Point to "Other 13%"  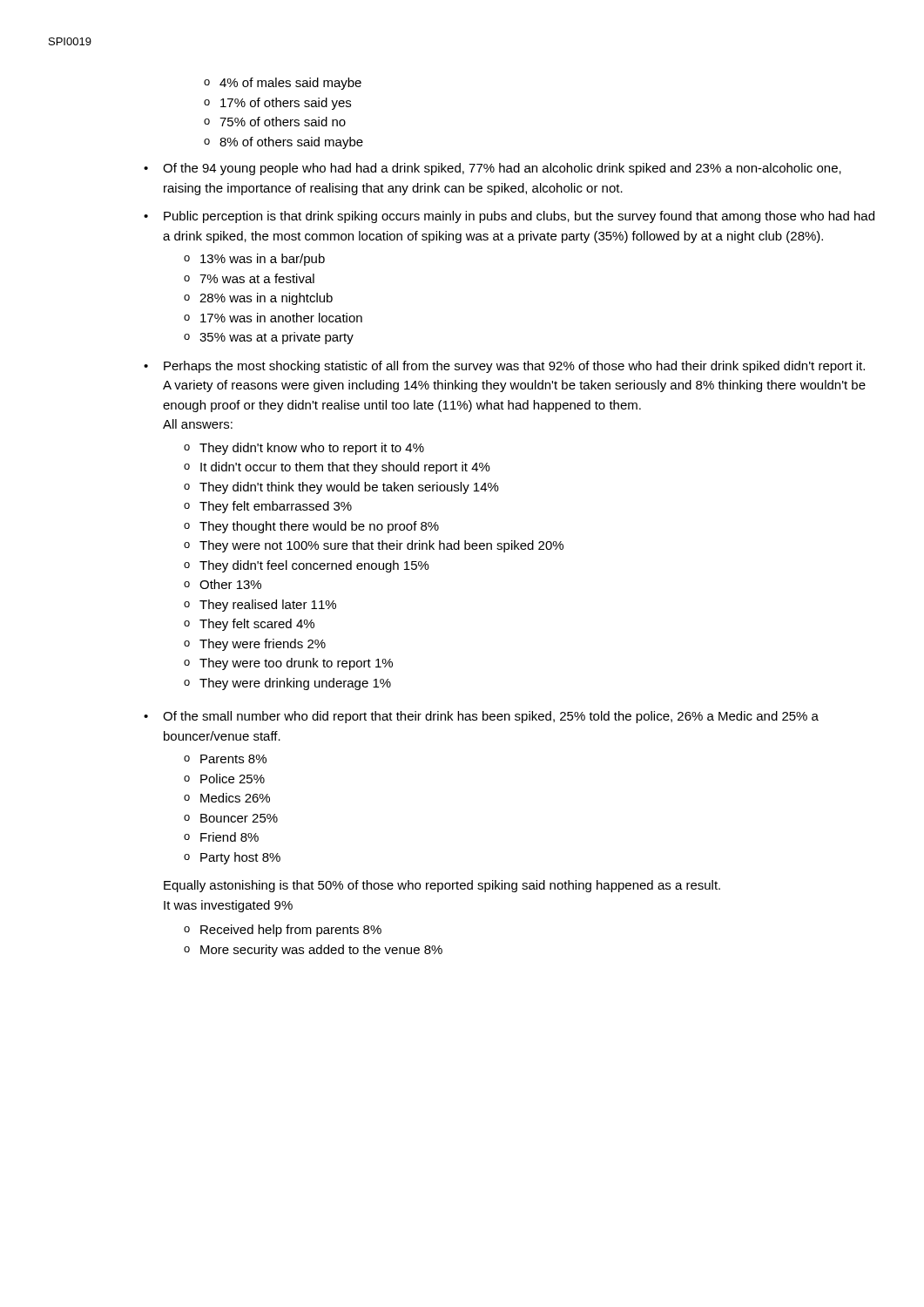click(x=231, y=584)
